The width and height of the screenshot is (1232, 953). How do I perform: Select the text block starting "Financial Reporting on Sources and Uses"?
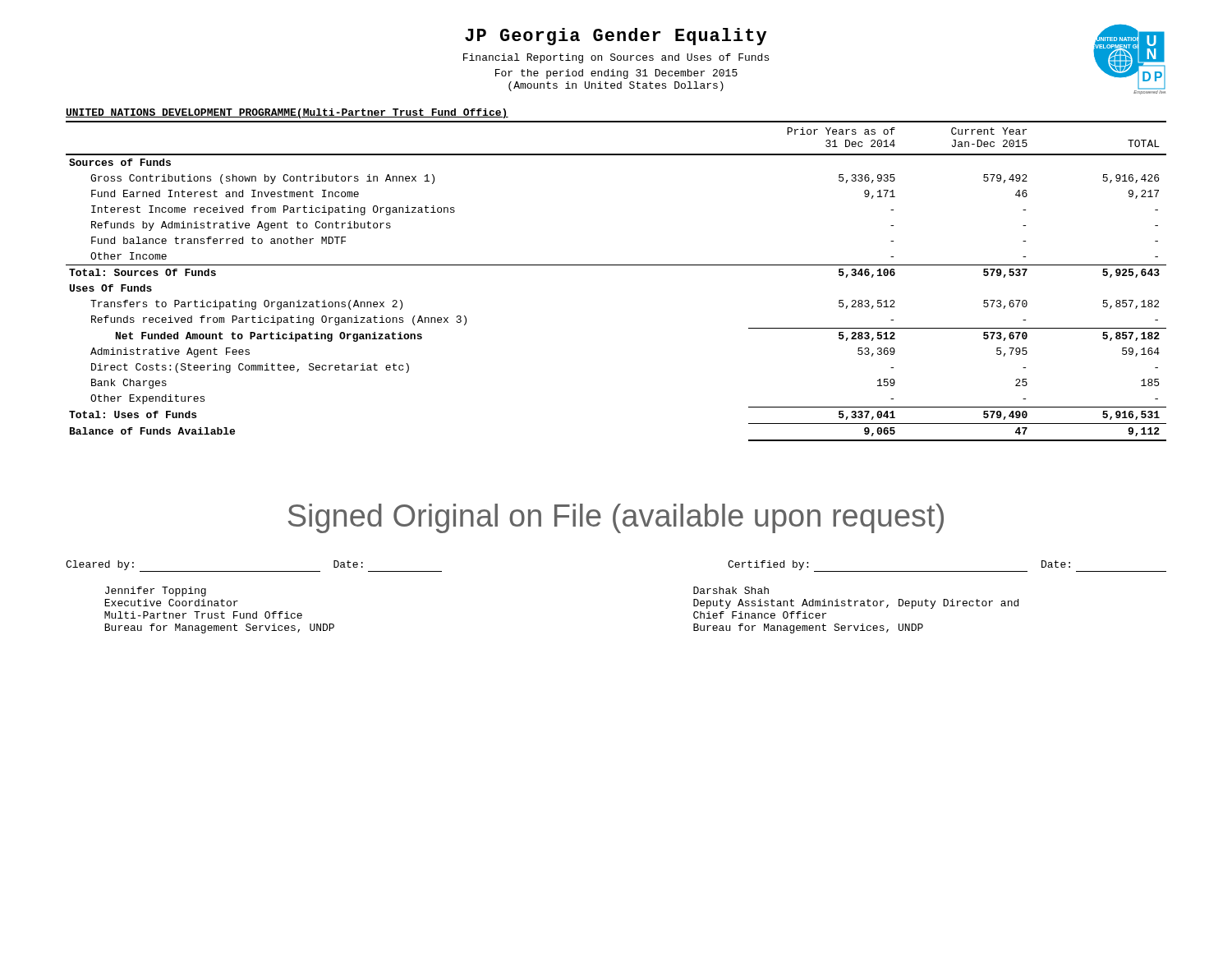(616, 58)
